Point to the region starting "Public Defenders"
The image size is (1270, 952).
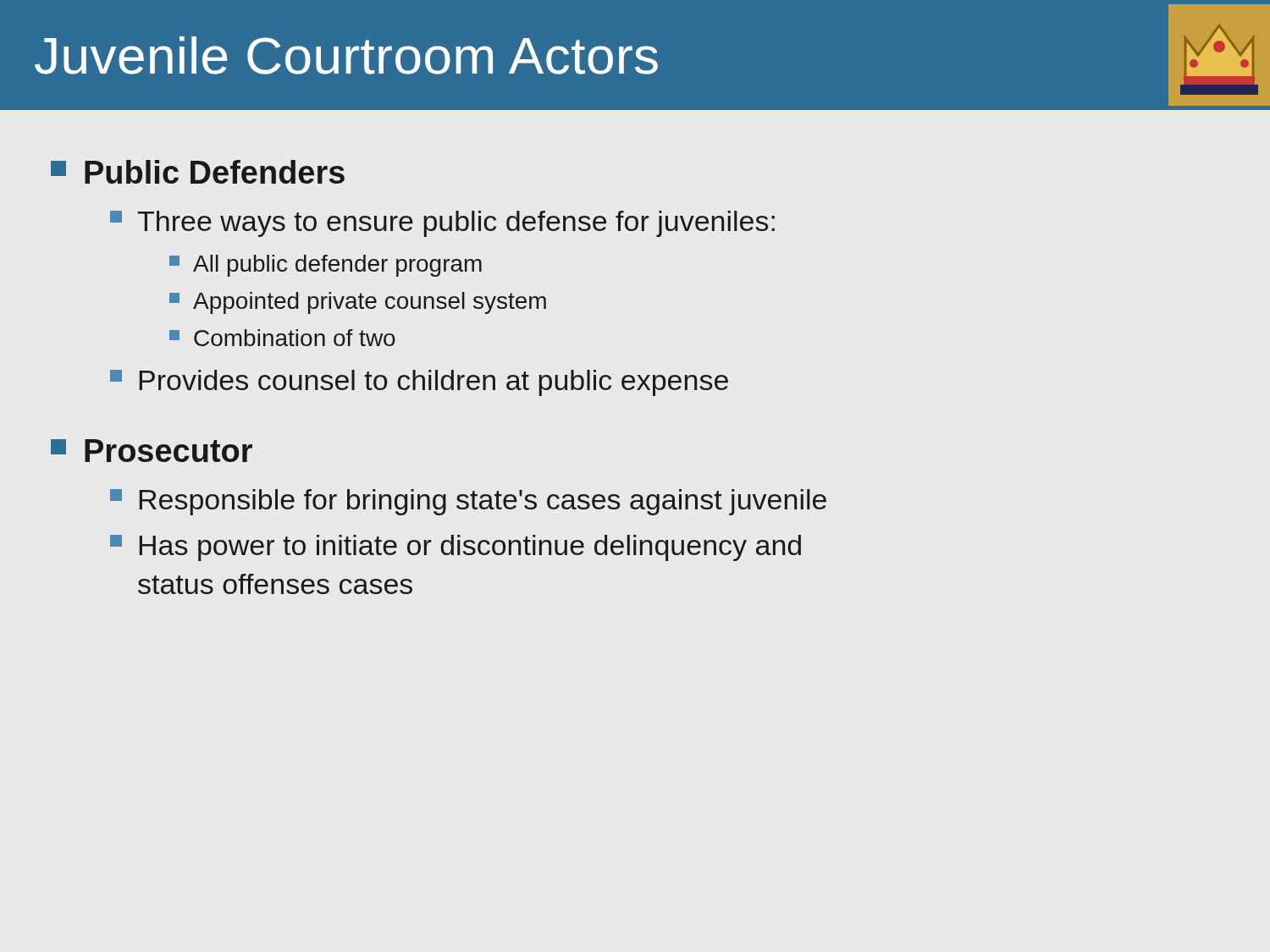pyautogui.click(x=198, y=173)
